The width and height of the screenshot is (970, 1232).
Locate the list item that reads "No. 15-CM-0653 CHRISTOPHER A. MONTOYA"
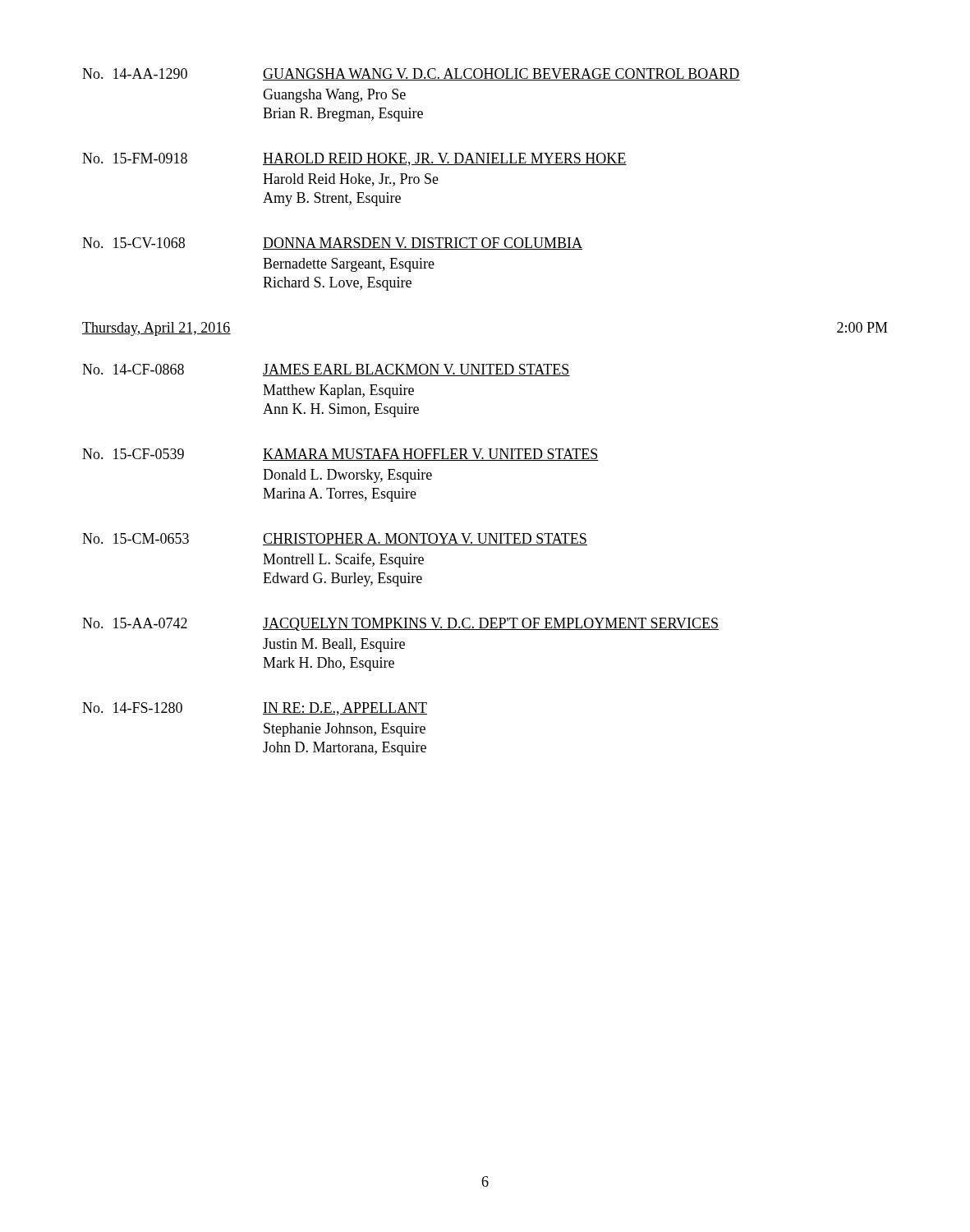tap(335, 539)
